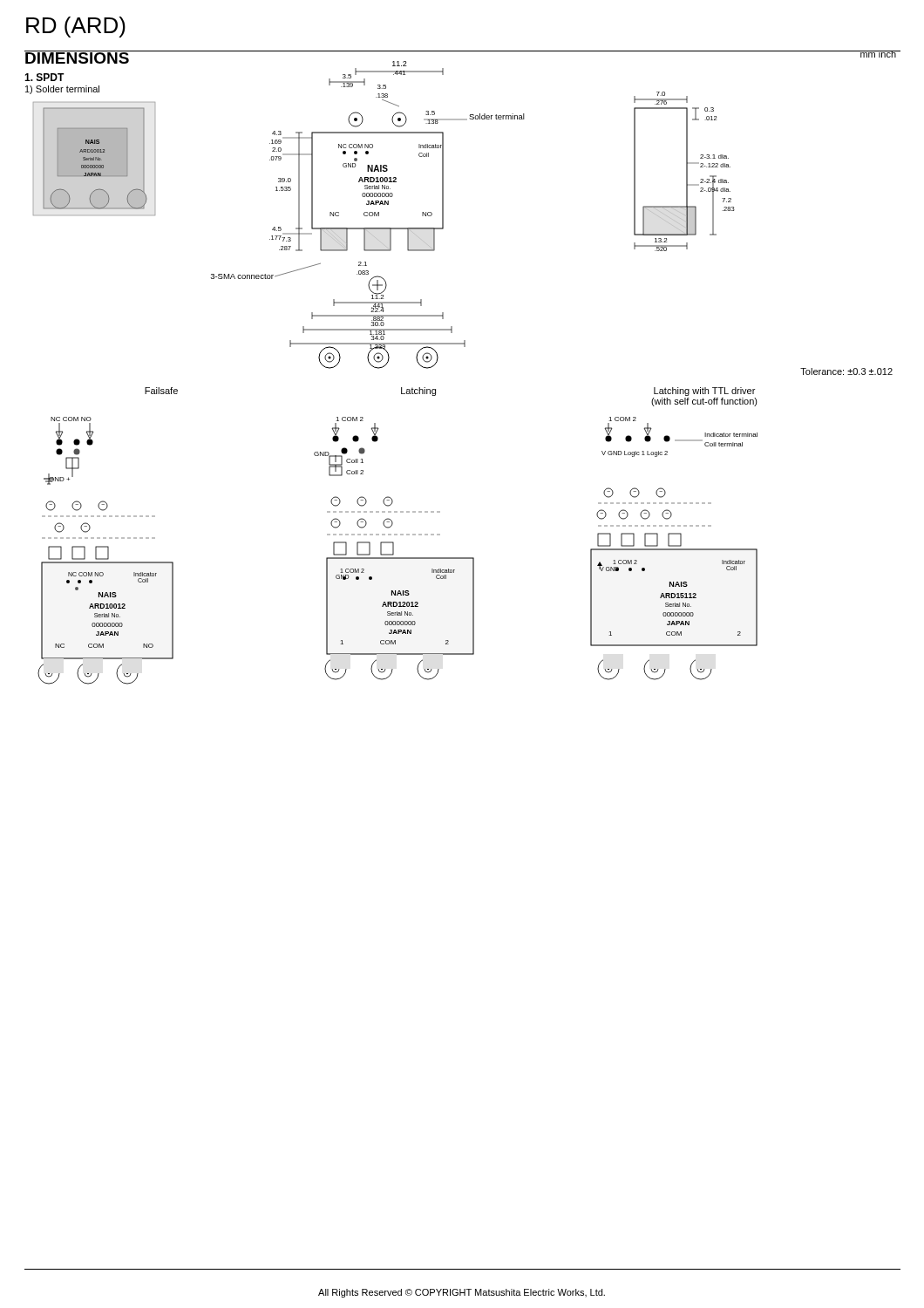
Task: Locate the text "mm inch"
Action: (878, 54)
